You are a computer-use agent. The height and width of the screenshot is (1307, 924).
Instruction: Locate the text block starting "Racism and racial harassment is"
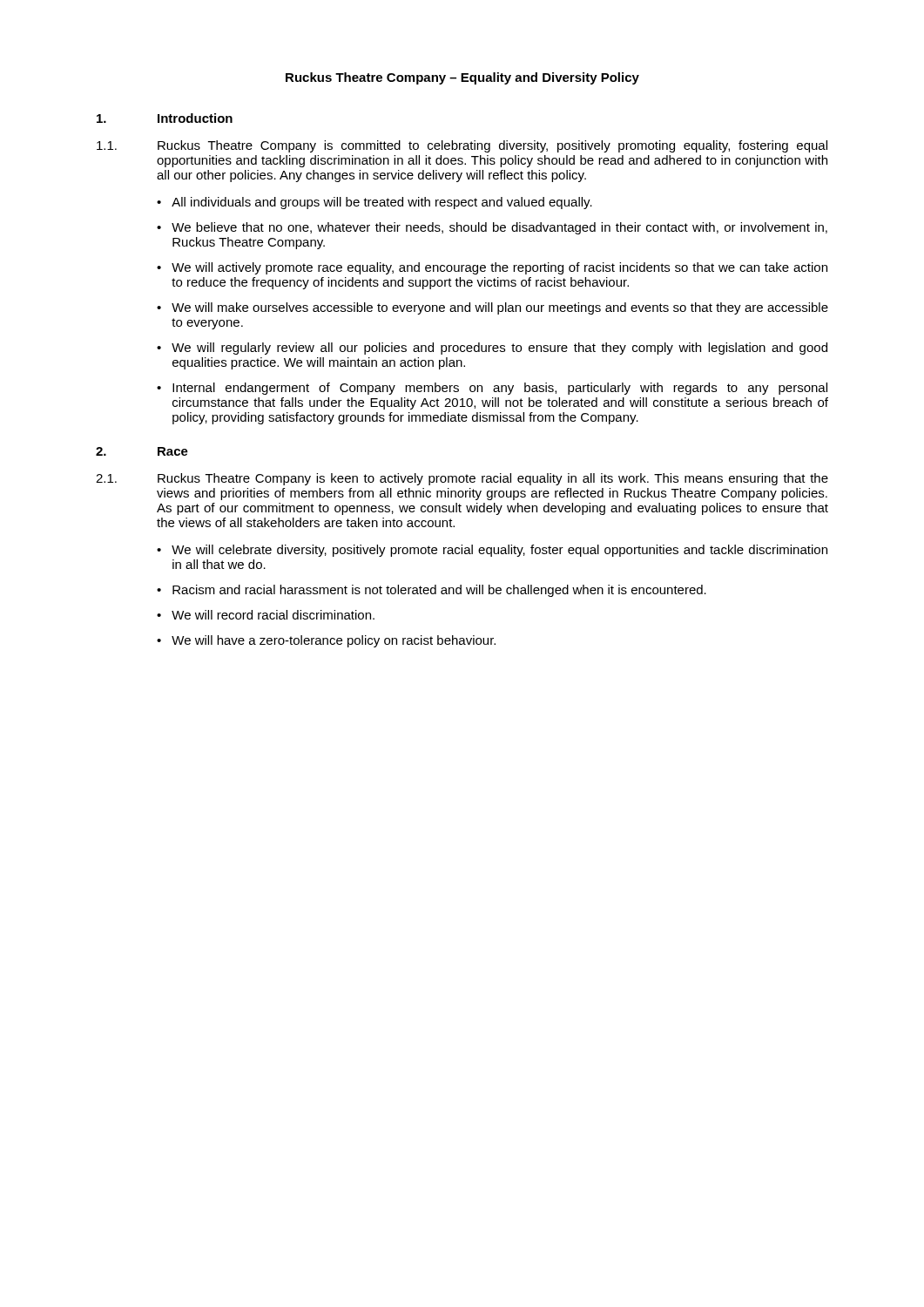(x=439, y=589)
